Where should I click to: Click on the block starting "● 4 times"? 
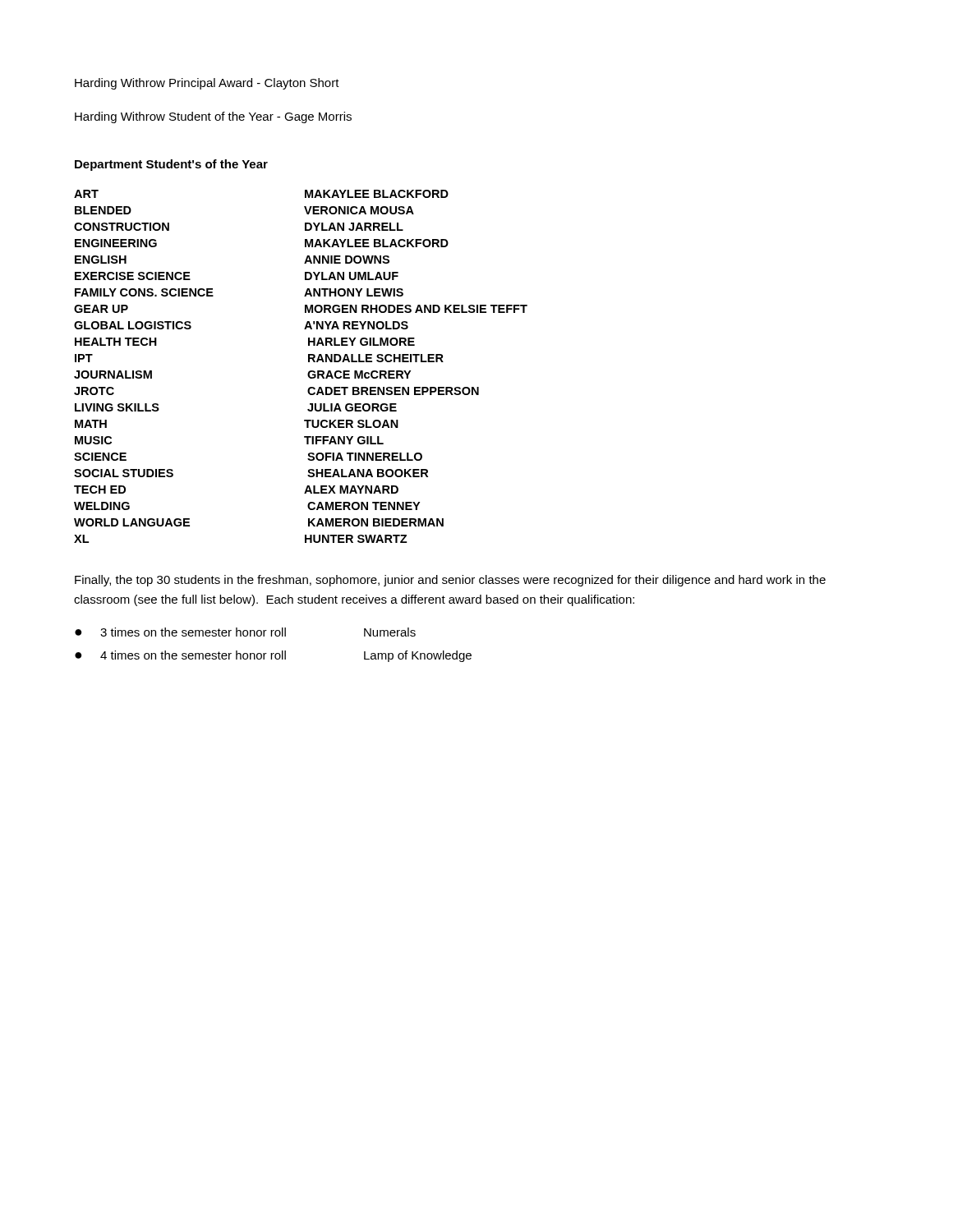click(x=476, y=655)
